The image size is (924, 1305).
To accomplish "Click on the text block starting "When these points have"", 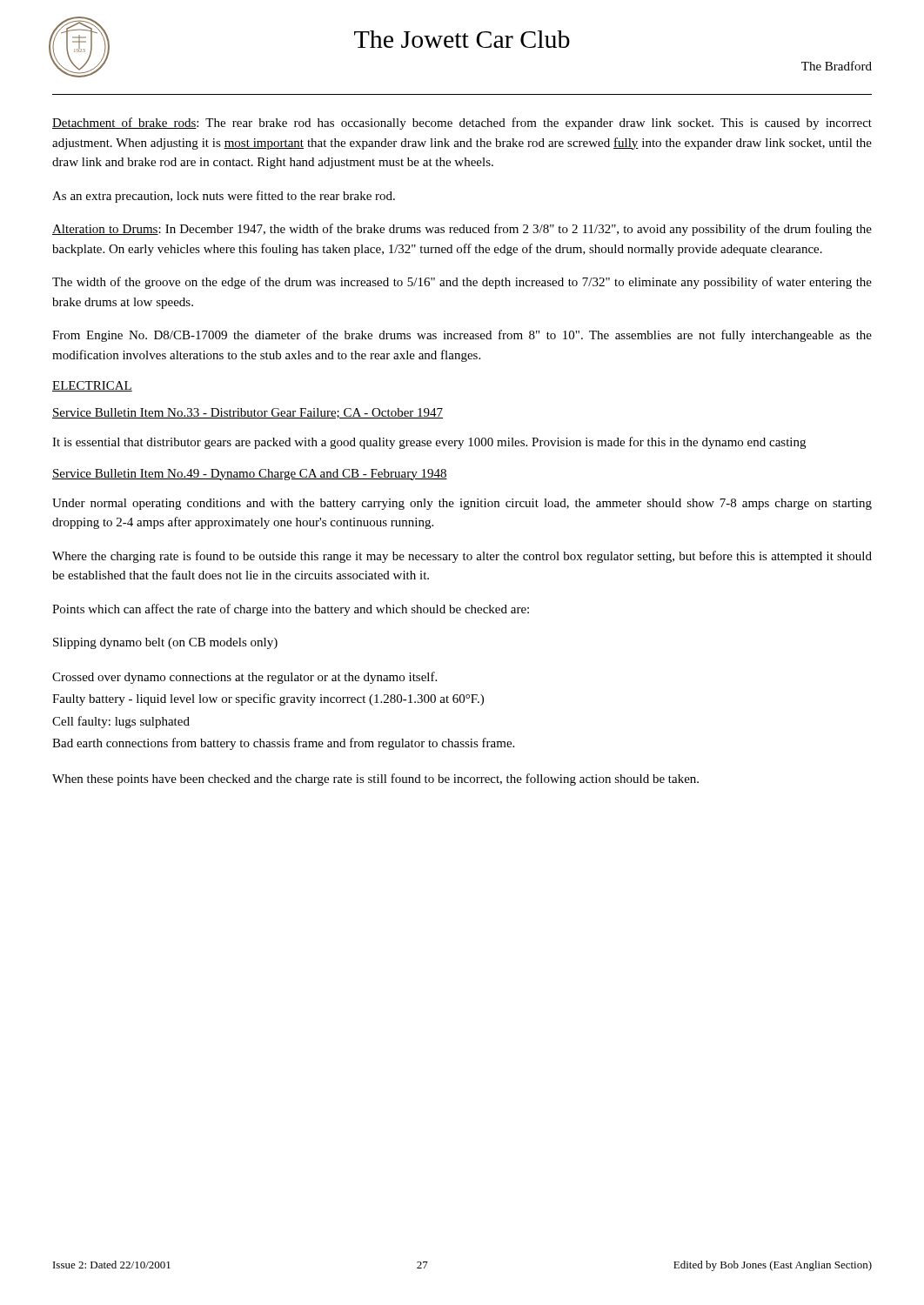I will click(x=376, y=778).
